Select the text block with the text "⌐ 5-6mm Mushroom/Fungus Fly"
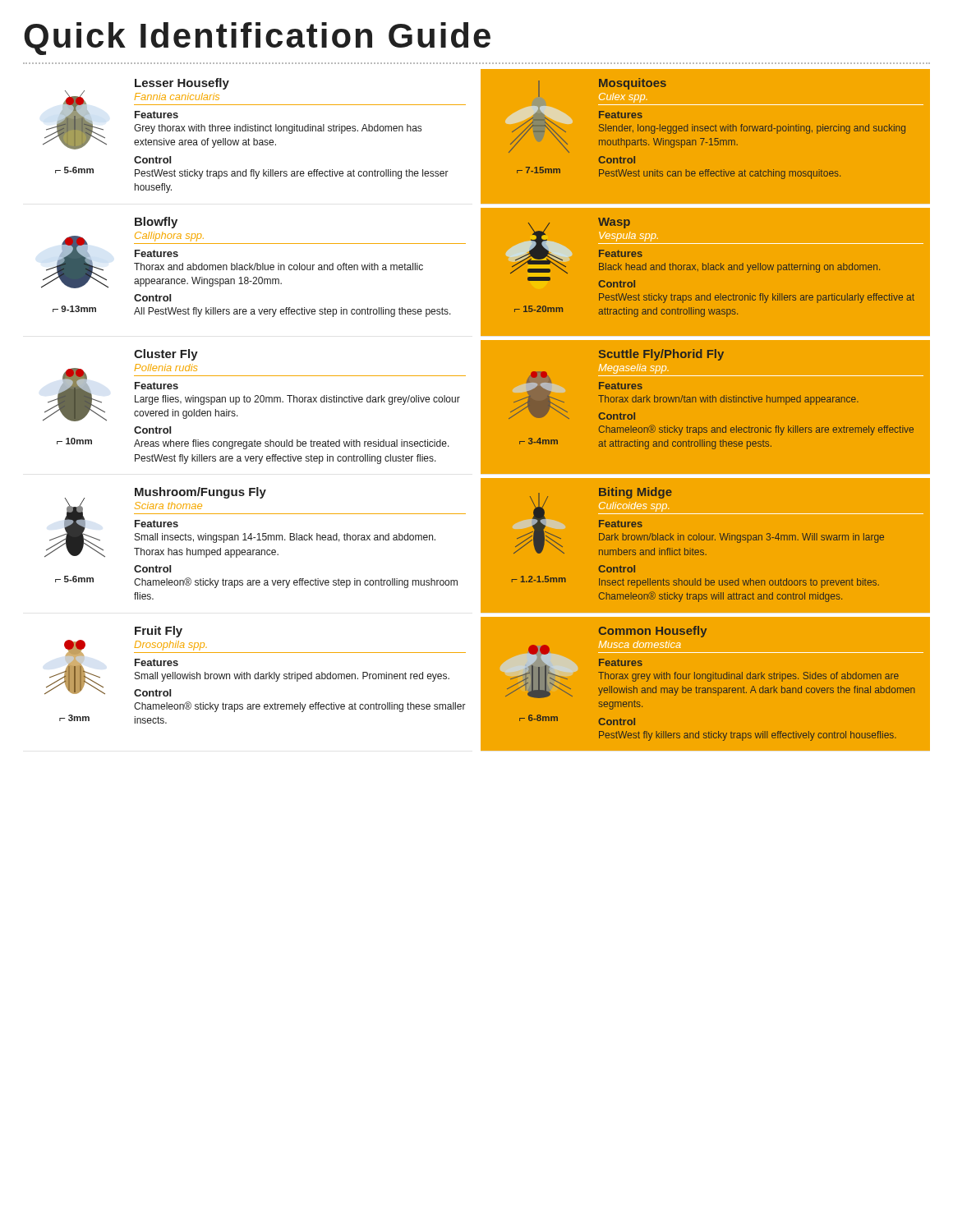Image resolution: width=953 pixels, height=1232 pixels. pos(244,545)
